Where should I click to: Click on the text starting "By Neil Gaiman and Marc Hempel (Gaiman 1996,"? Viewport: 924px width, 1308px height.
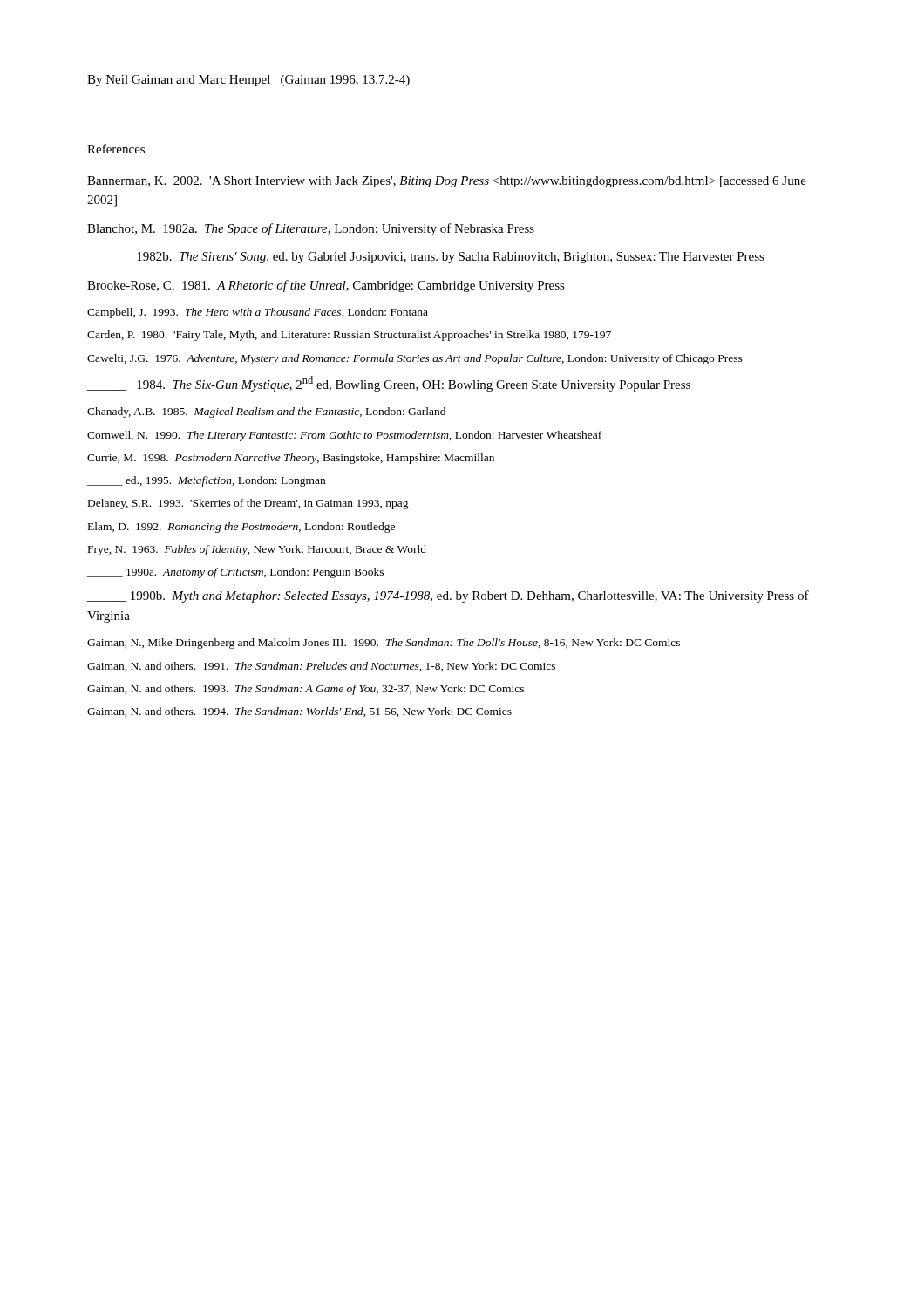tap(249, 79)
